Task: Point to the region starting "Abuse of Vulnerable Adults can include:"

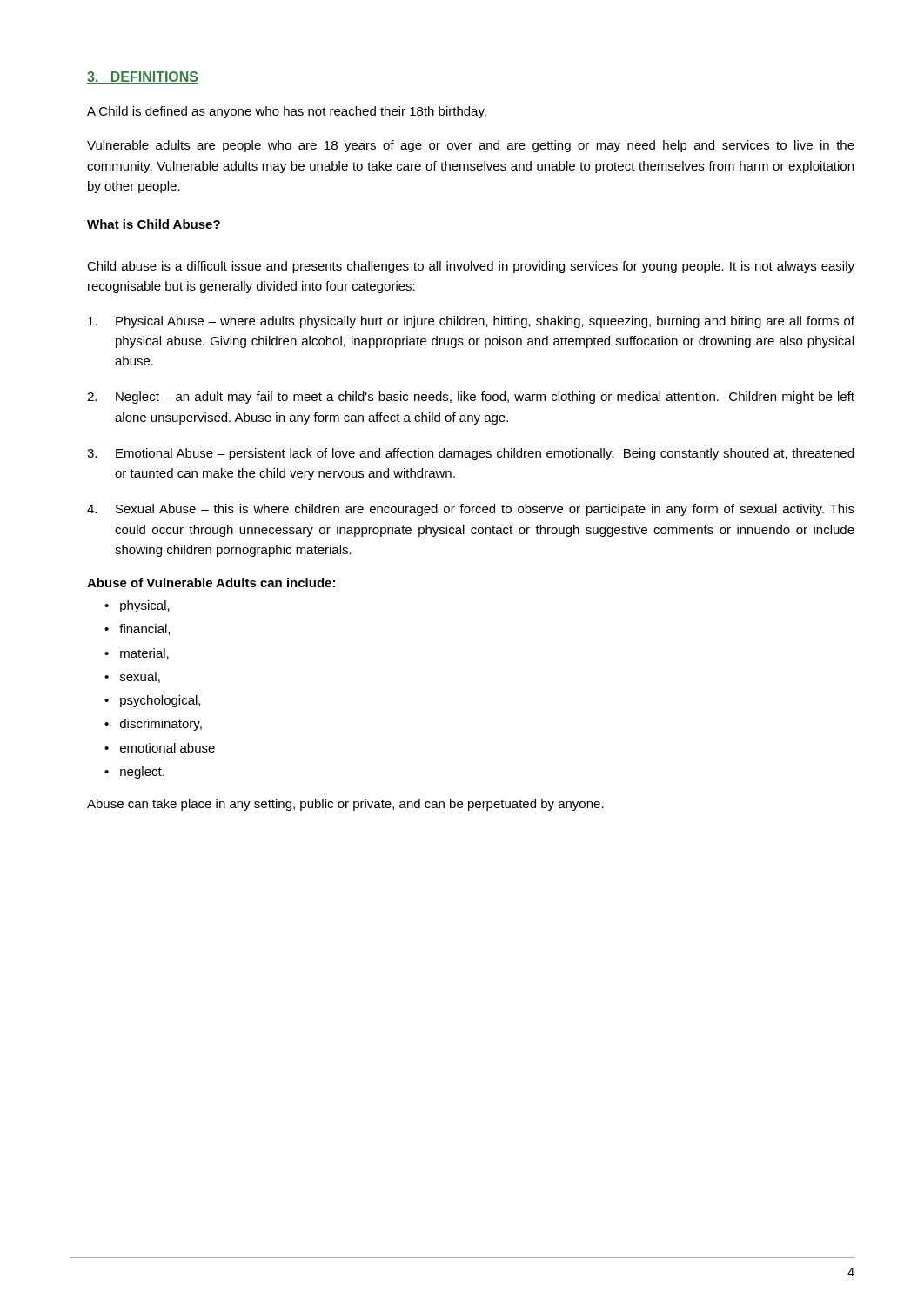Action: [212, 582]
